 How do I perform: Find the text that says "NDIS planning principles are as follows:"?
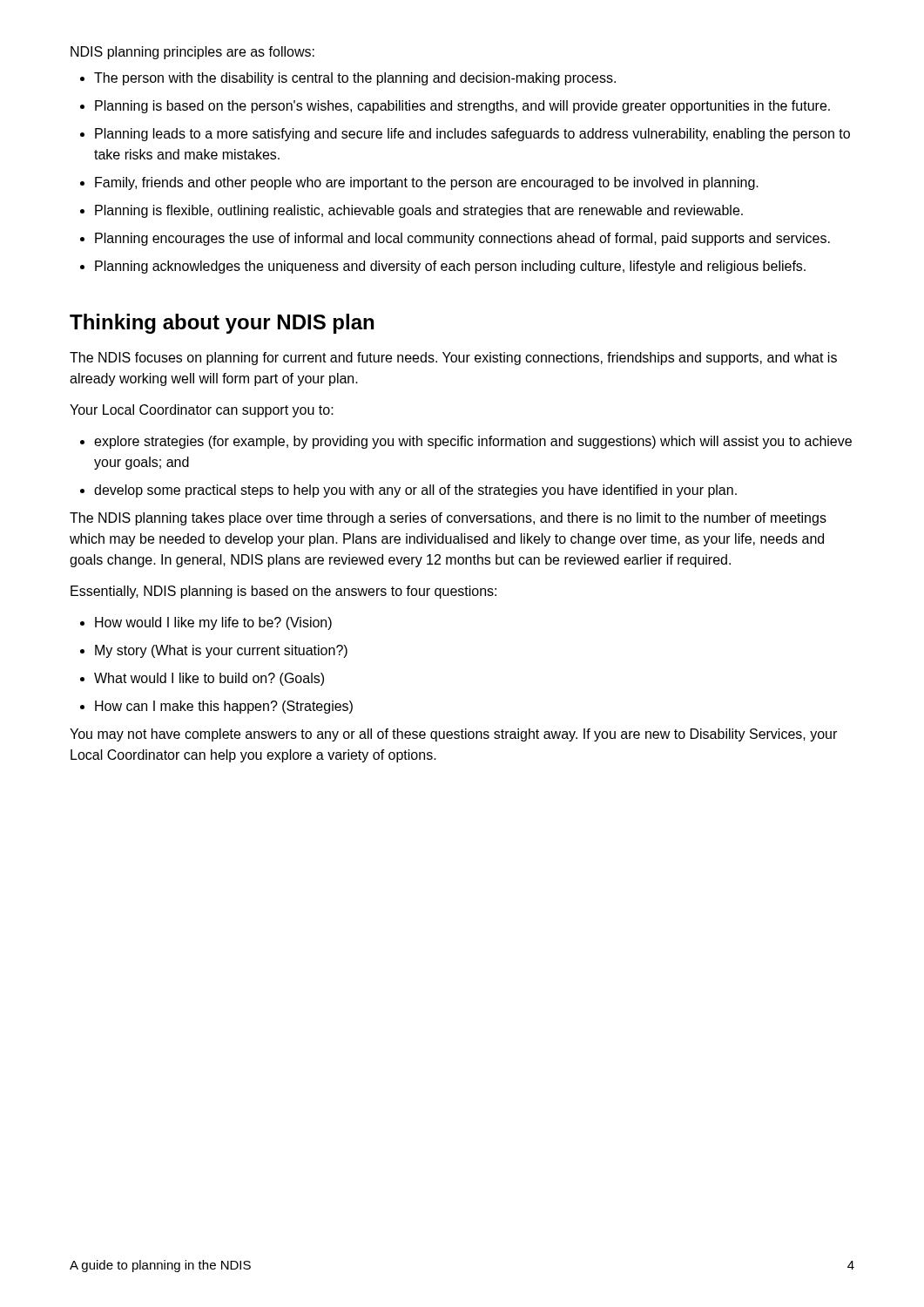pyautogui.click(x=192, y=53)
